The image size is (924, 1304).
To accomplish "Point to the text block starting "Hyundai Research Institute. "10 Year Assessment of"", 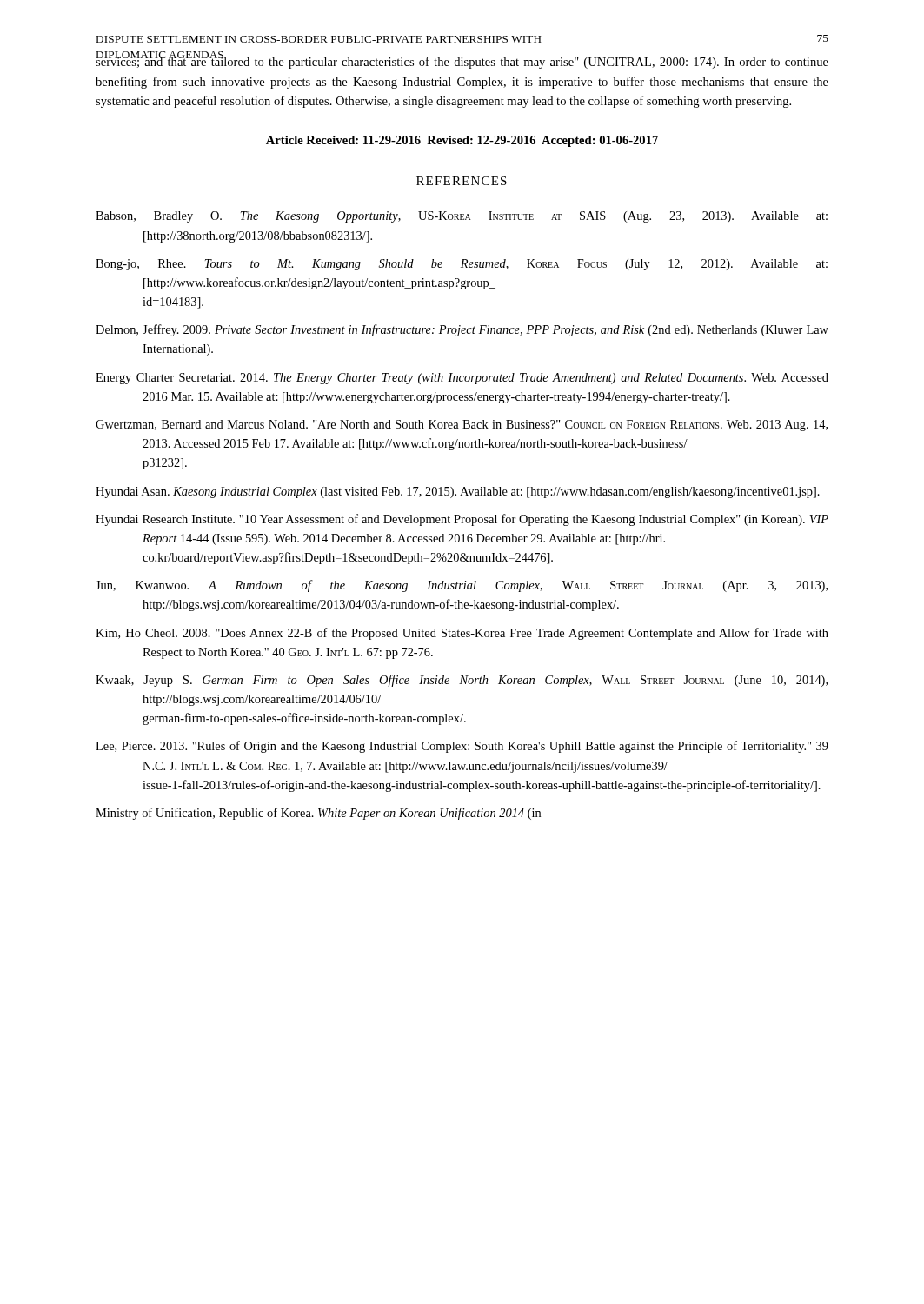I will click(462, 538).
